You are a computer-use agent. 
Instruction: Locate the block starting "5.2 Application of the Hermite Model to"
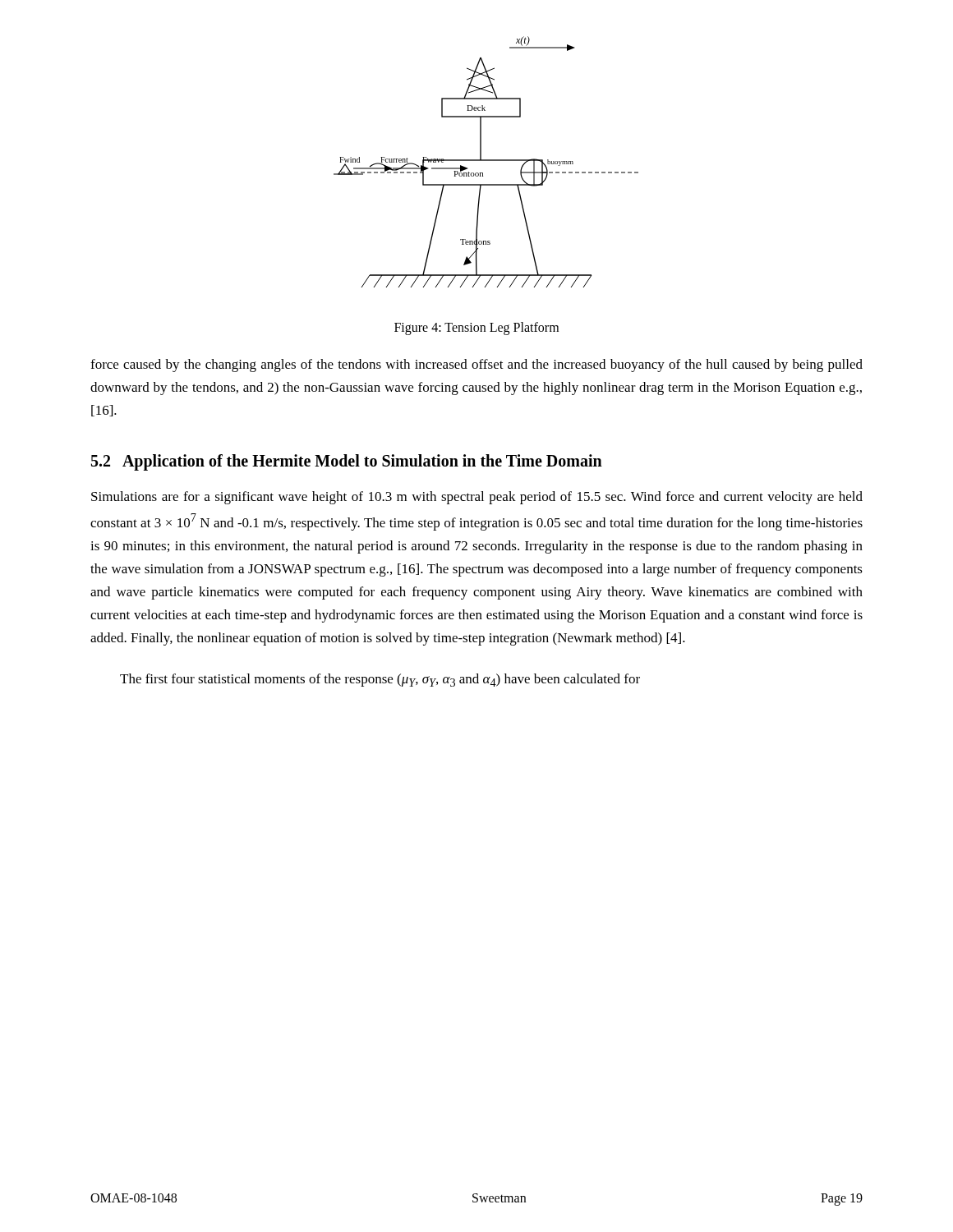[346, 461]
